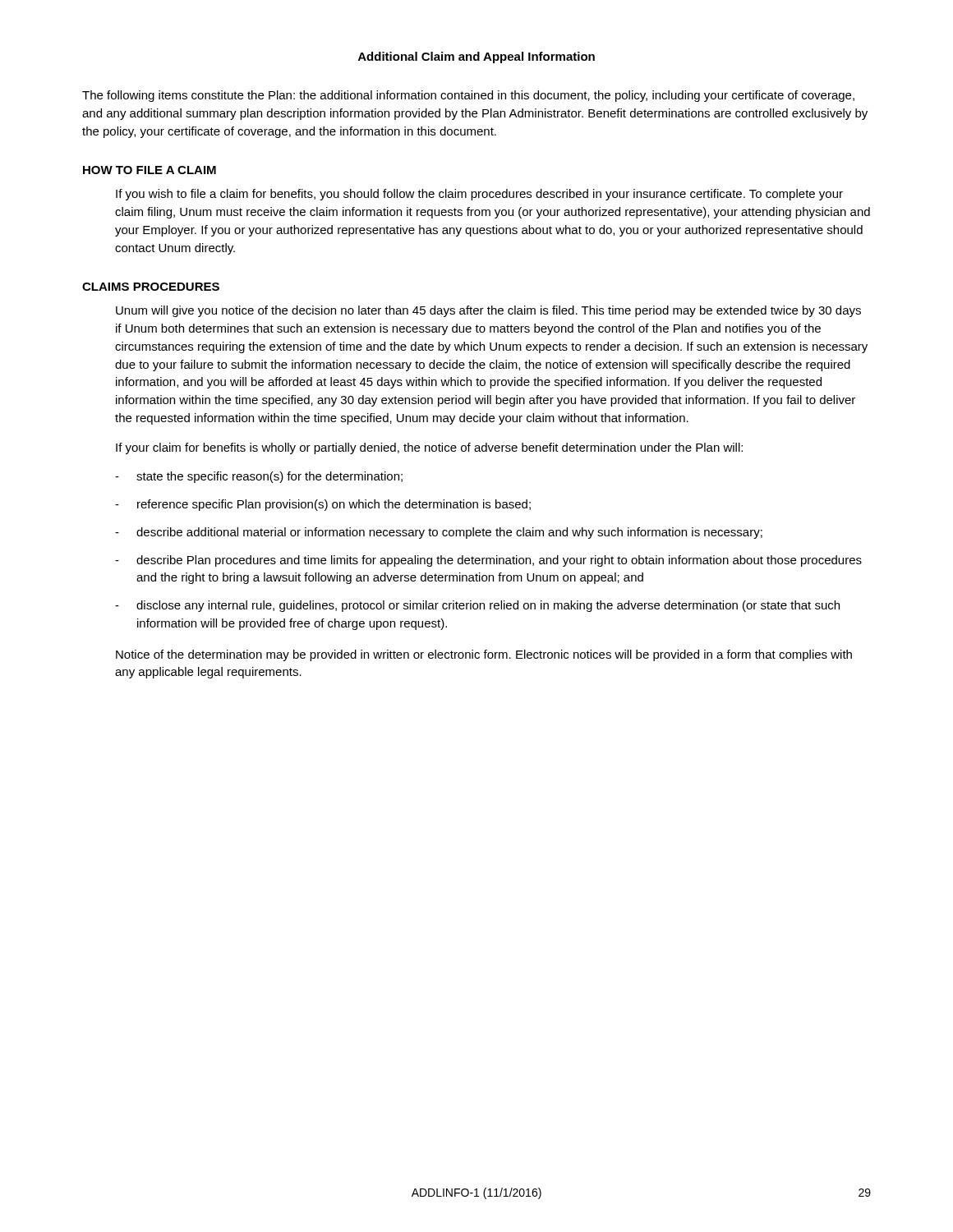The image size is (953, 1232).
Task: Find the block on this page that starts "- describe Plan"
Action: (493, 569)
